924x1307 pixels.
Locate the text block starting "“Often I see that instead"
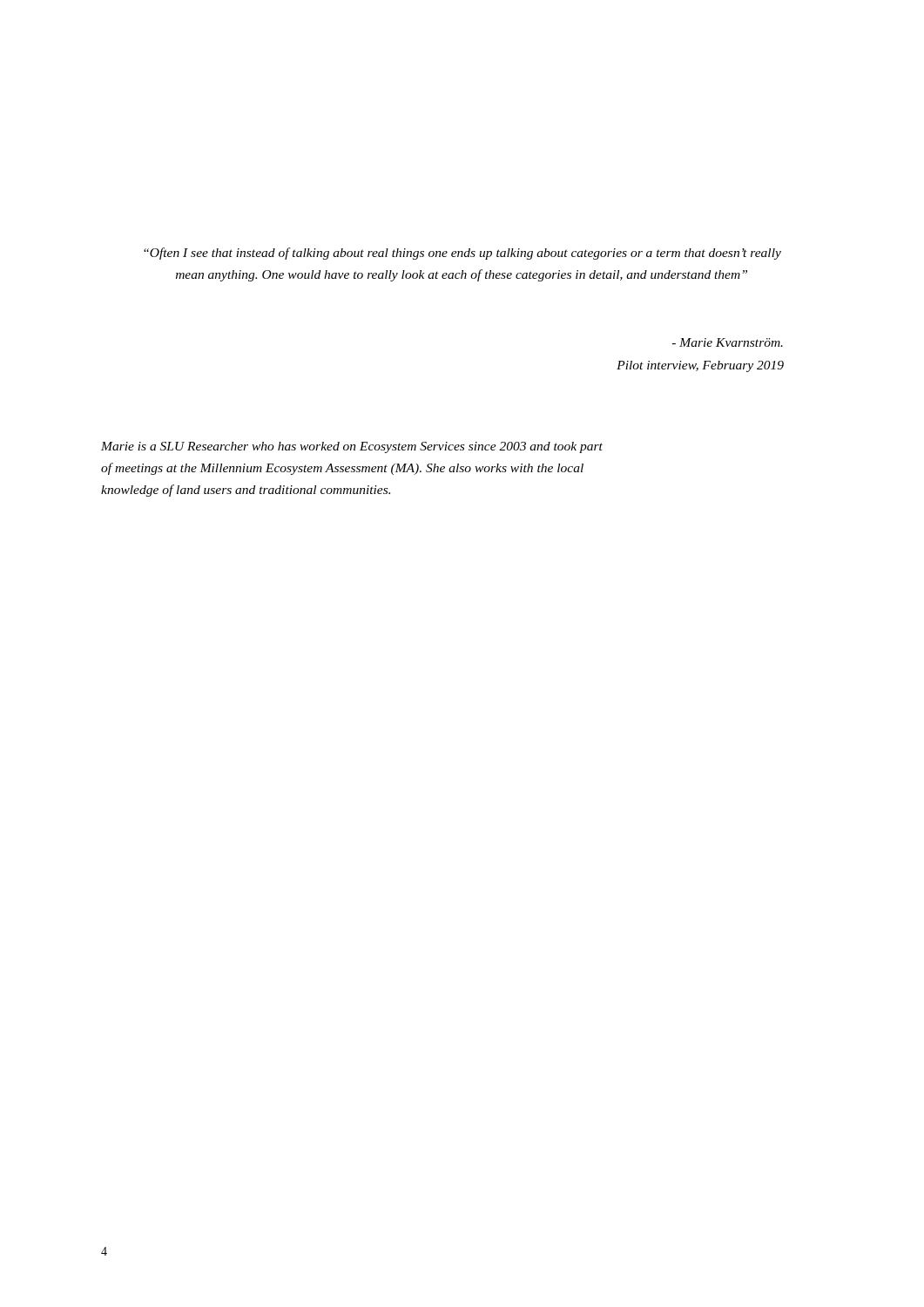(462, 263)
